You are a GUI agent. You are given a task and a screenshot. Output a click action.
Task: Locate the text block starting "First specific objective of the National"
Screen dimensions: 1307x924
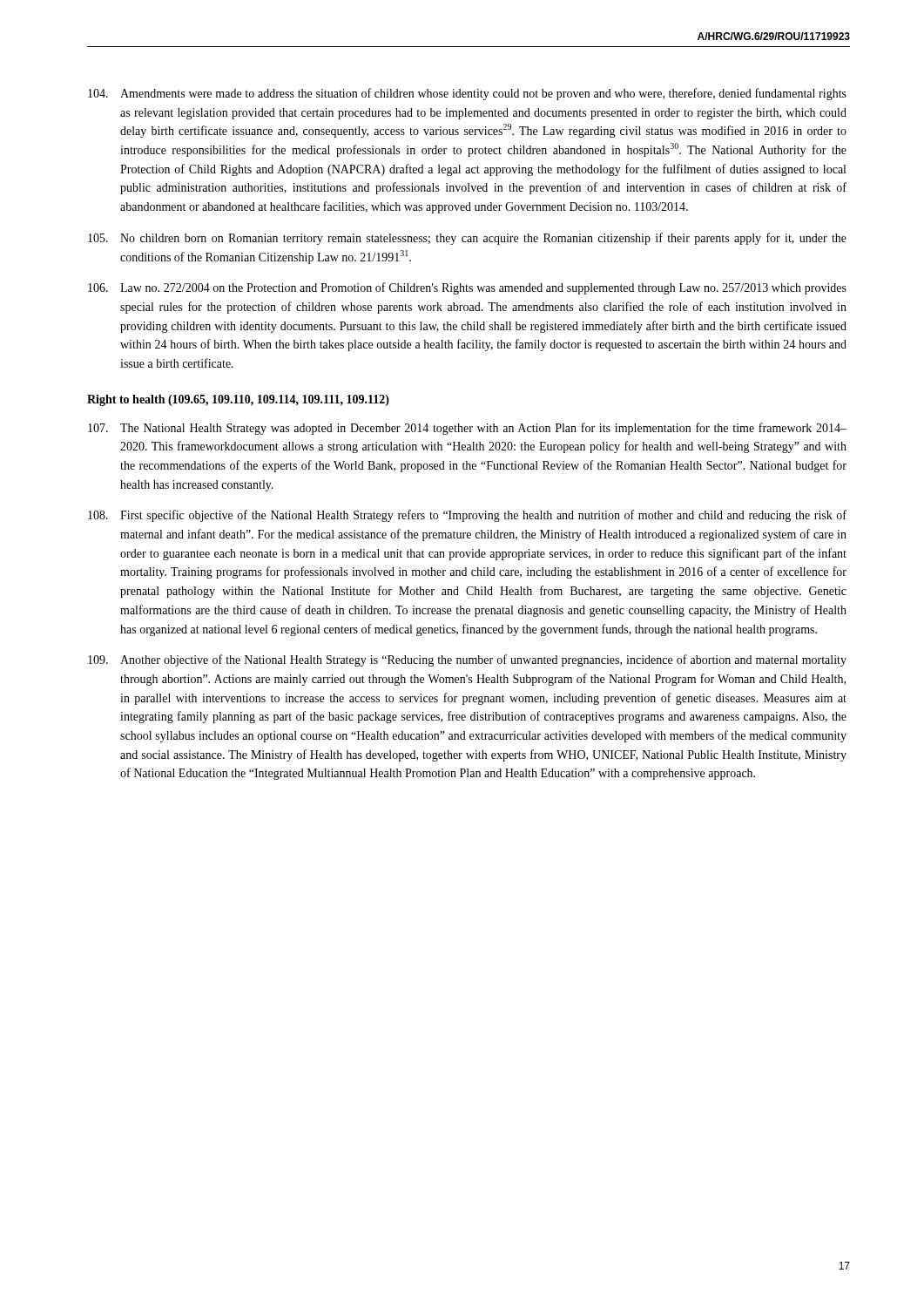[x=467, y=573]
